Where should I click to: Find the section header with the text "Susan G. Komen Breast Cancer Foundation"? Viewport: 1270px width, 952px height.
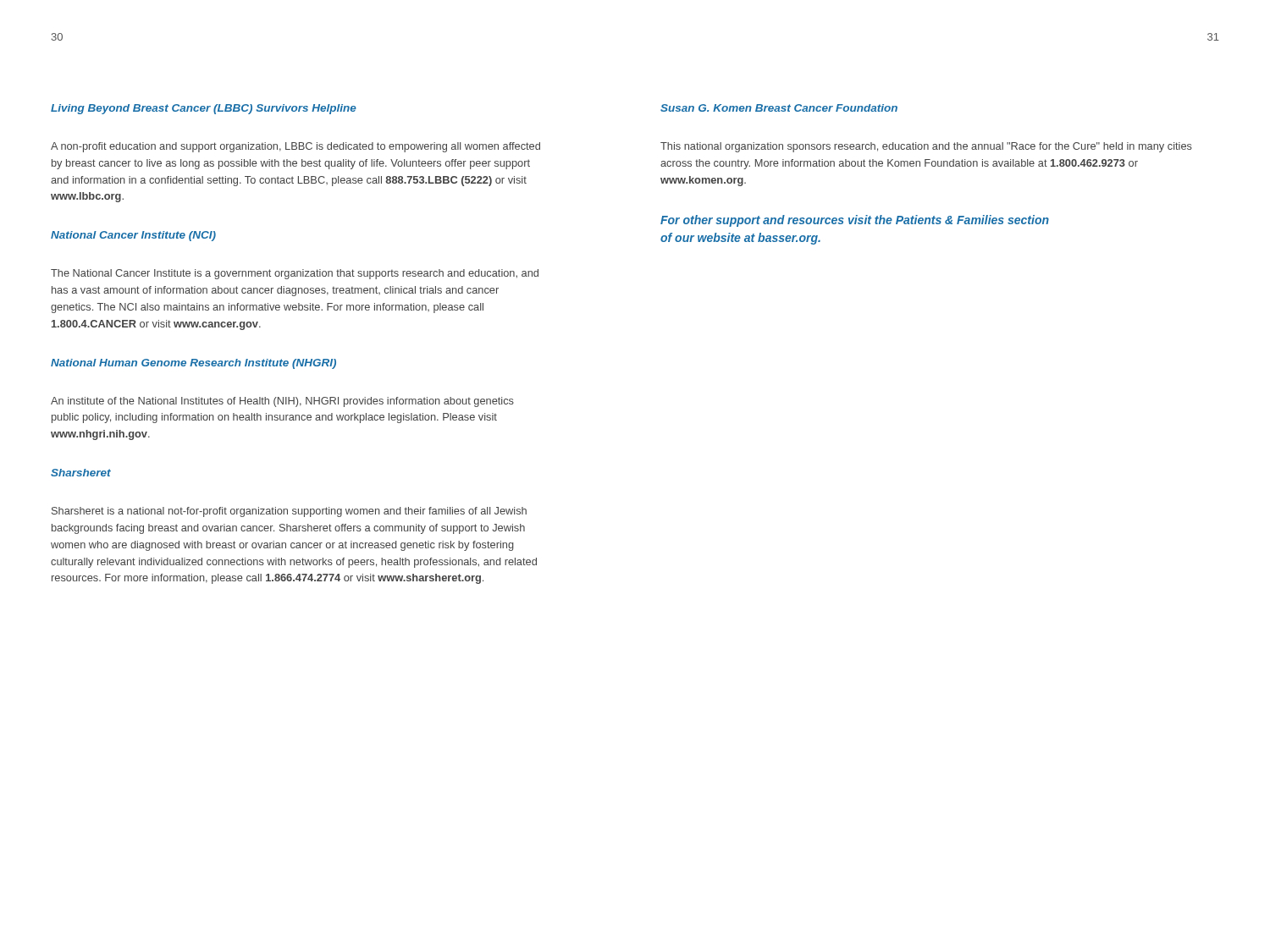779,108
